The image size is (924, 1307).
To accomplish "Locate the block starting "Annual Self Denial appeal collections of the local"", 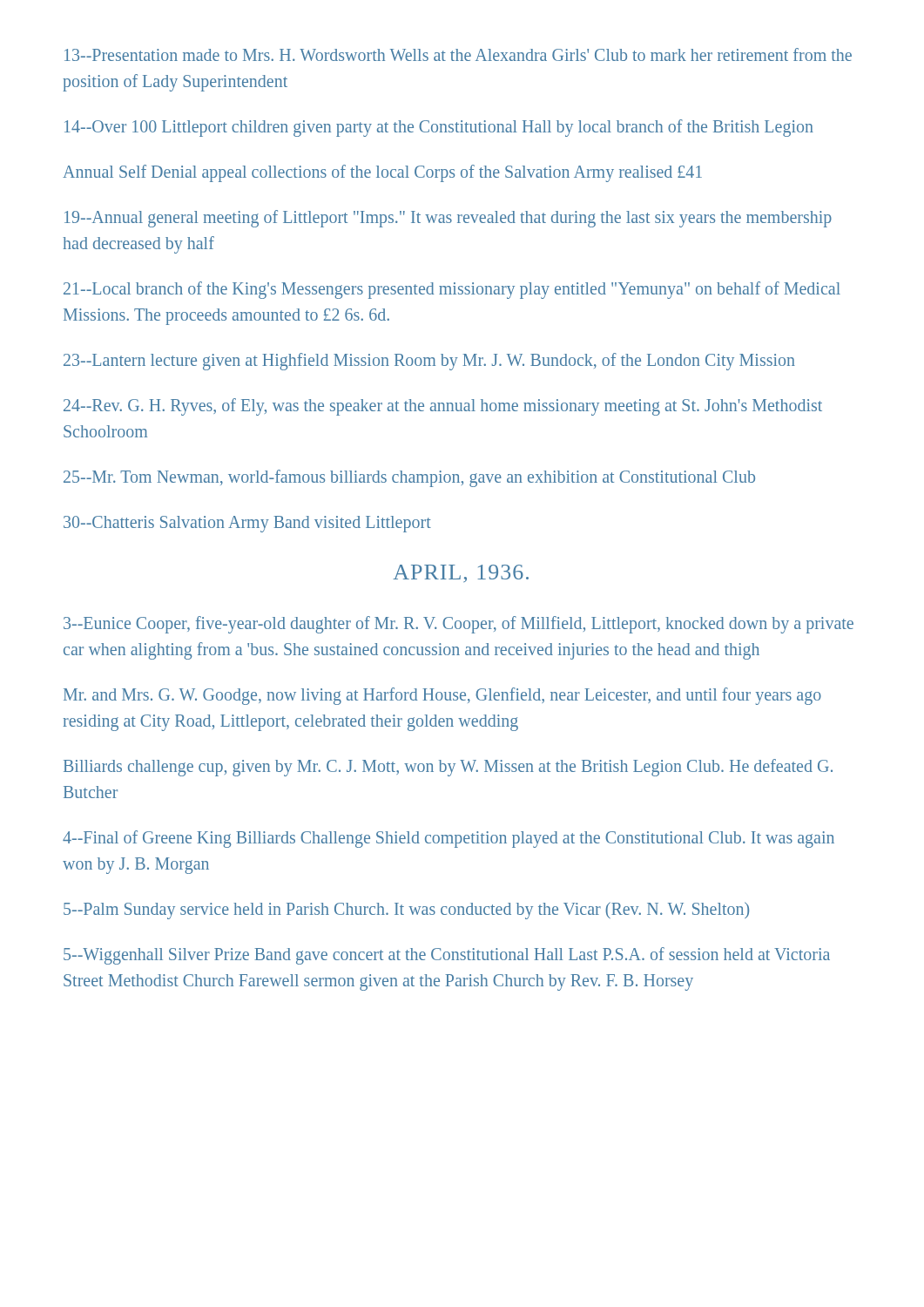I will click(383, 172).
